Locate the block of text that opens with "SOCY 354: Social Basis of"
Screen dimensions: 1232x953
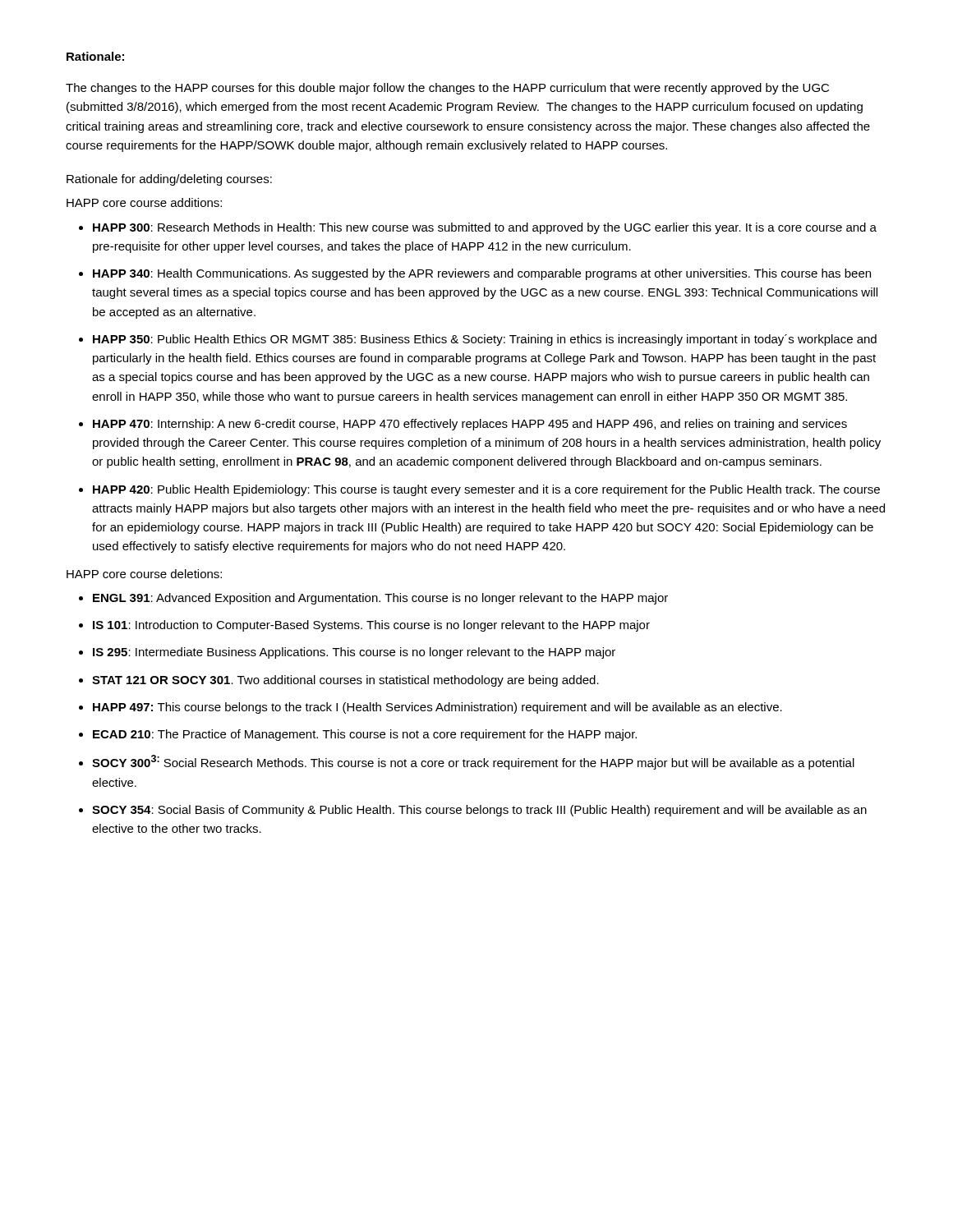click(480, 819)
